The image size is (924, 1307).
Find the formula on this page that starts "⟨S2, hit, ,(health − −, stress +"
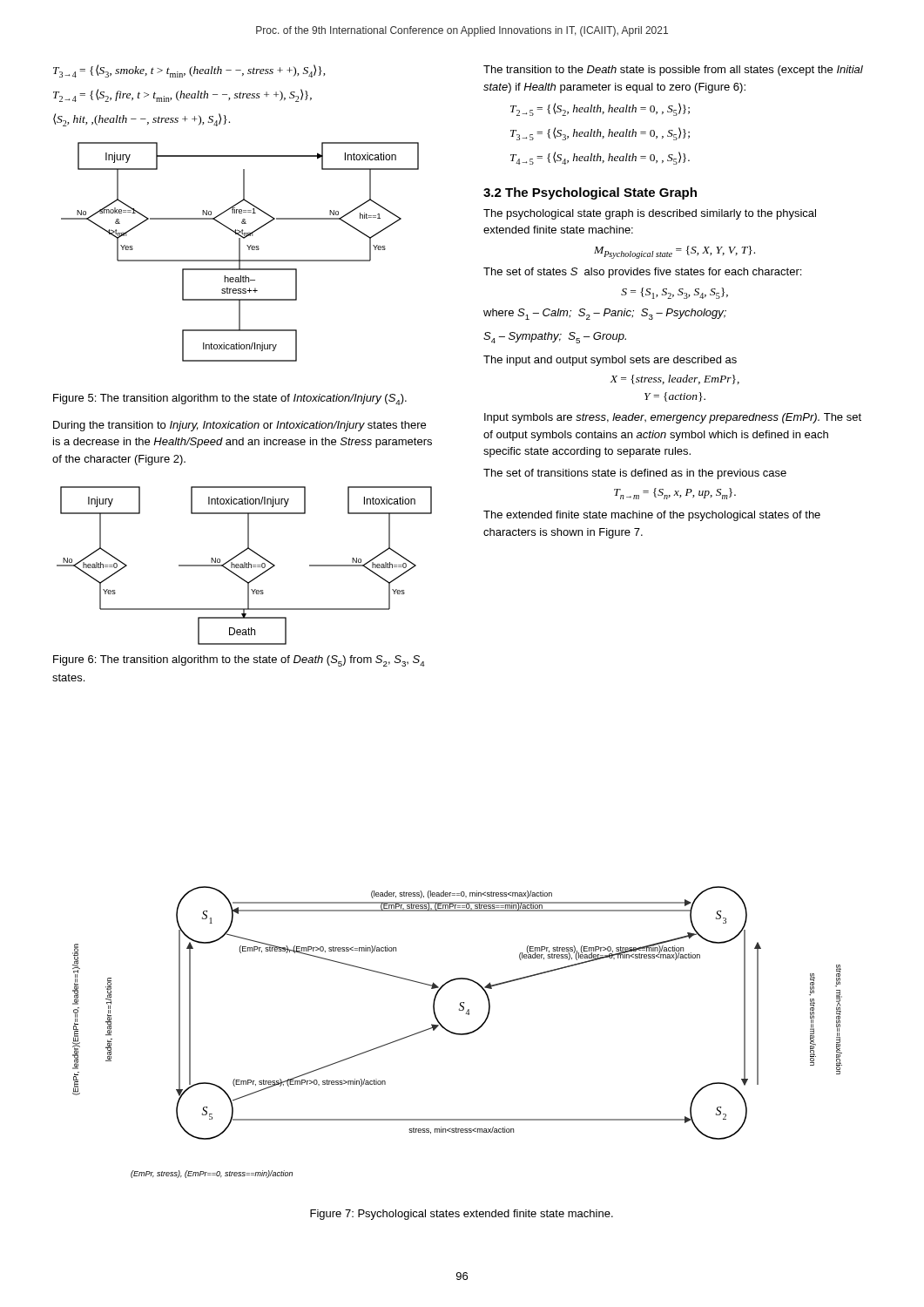pos(142,120)
